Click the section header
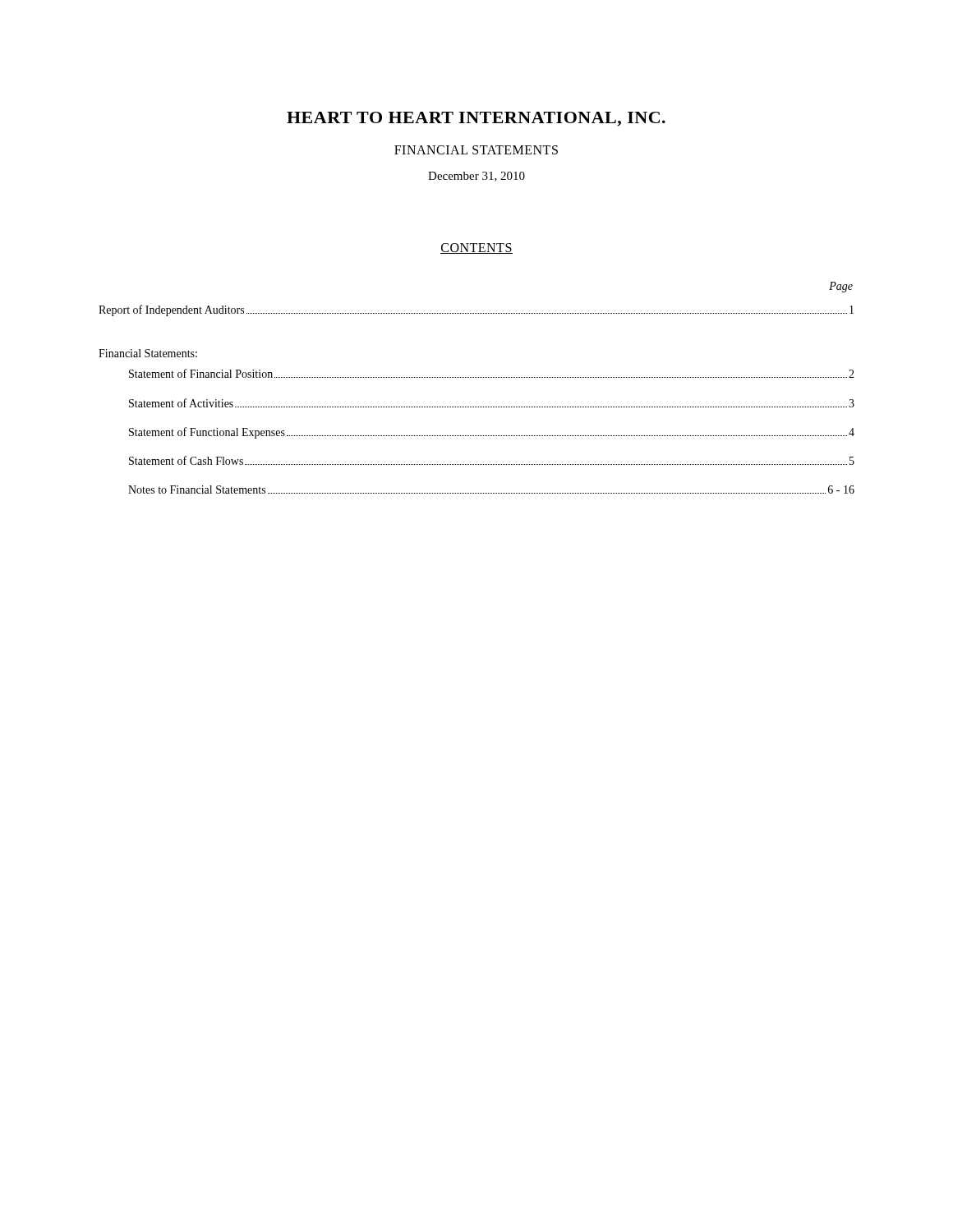This screenshot has width=953, height=1232. coord(476,248)
